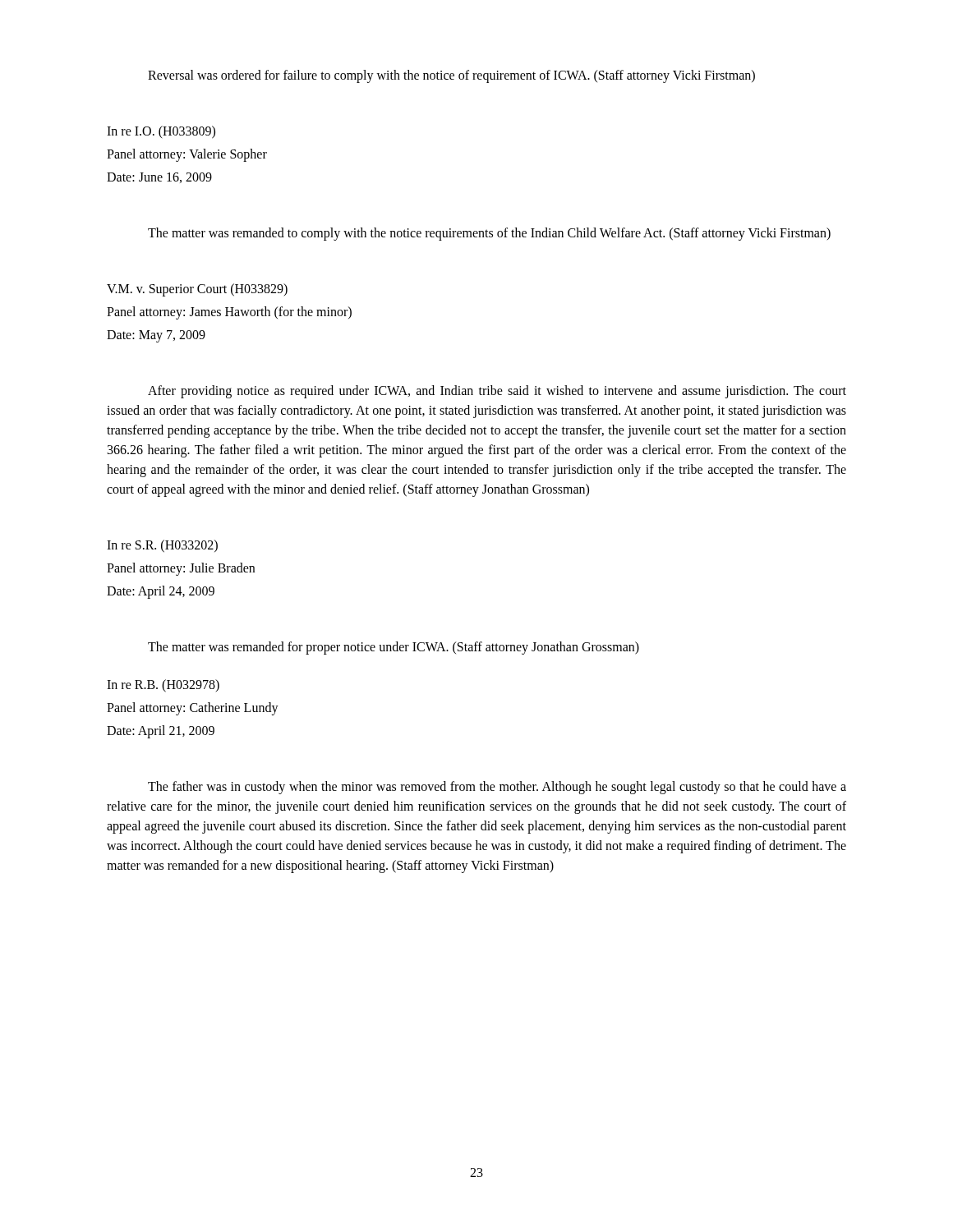This screenshot has height=1232, width=953.
Task: Locate the block starting "Reversal was ordered for"
Action: 476,76
